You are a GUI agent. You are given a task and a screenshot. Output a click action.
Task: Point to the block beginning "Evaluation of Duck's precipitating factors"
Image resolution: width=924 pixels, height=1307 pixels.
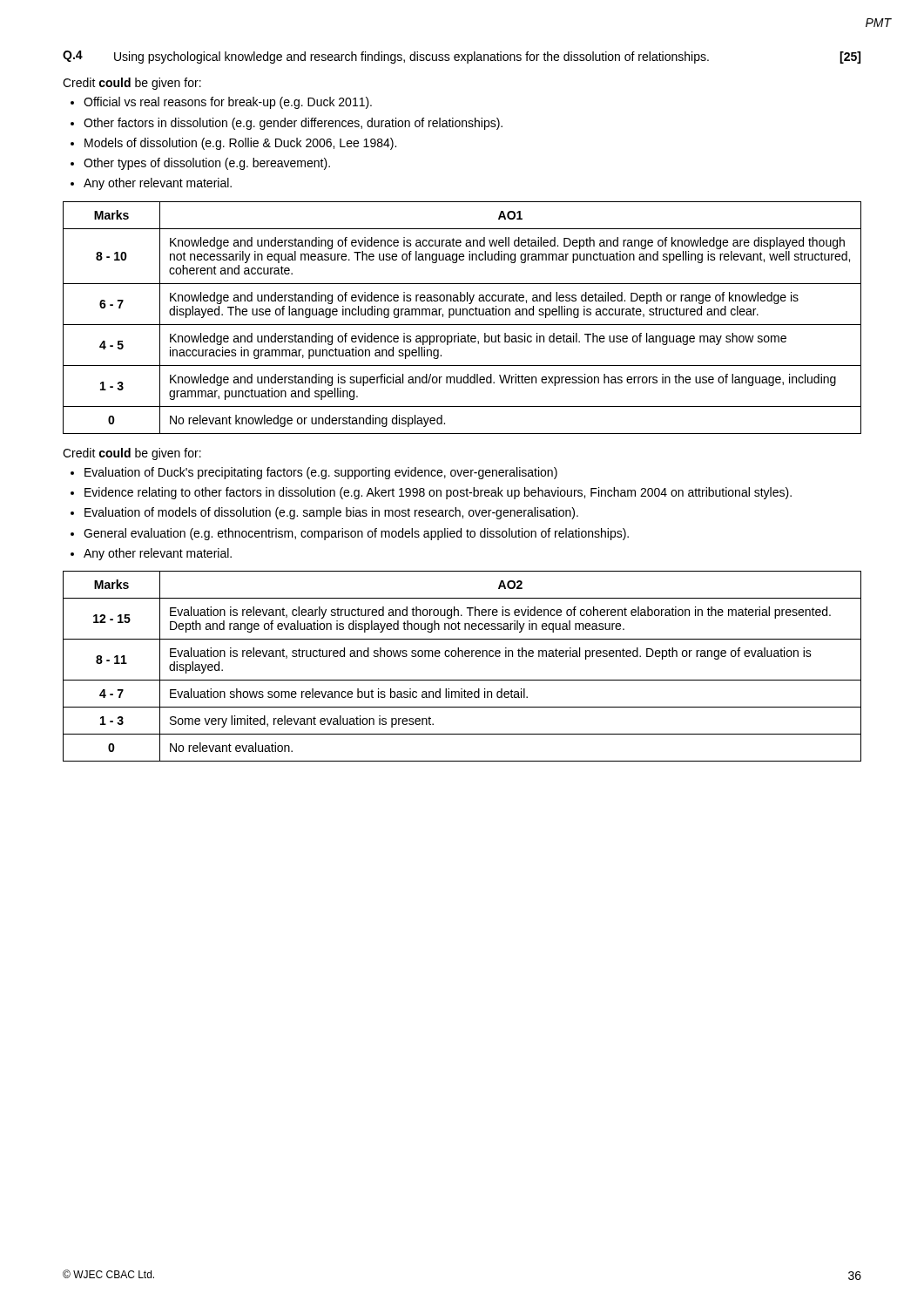321,472
